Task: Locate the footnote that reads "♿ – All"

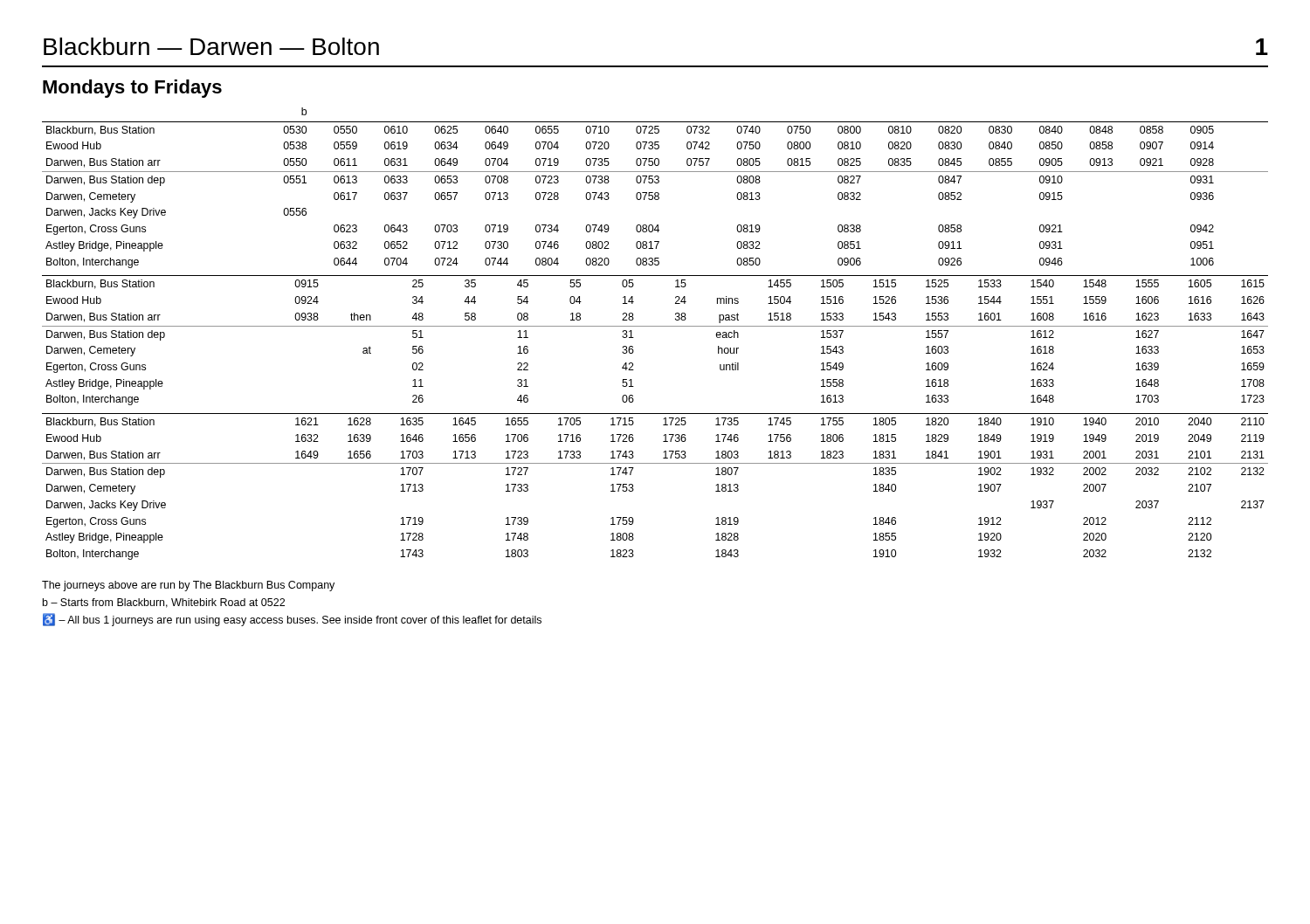Action: pyautogui.click(x=292, y=620)
